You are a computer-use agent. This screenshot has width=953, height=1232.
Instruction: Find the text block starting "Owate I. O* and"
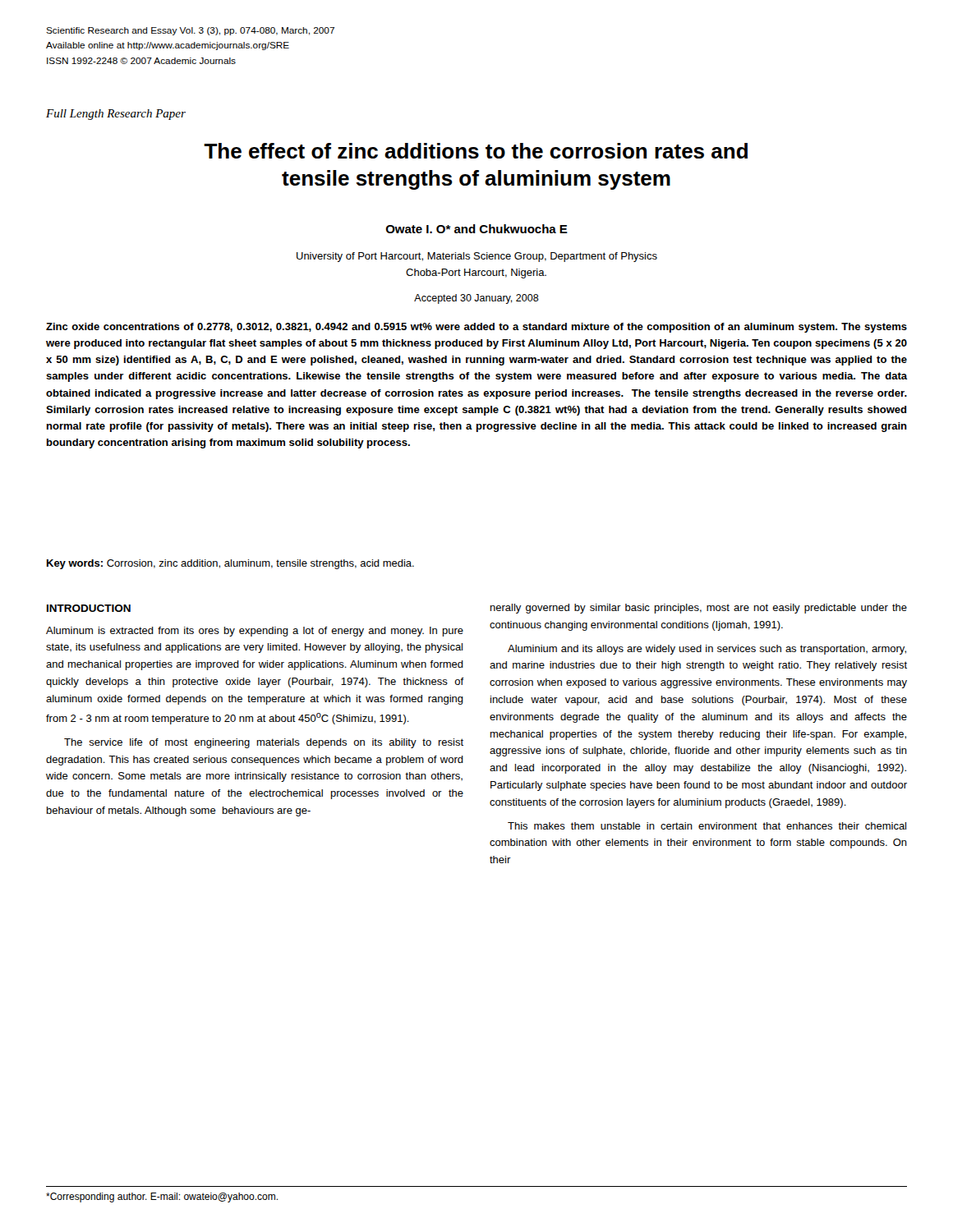(476, 229)
